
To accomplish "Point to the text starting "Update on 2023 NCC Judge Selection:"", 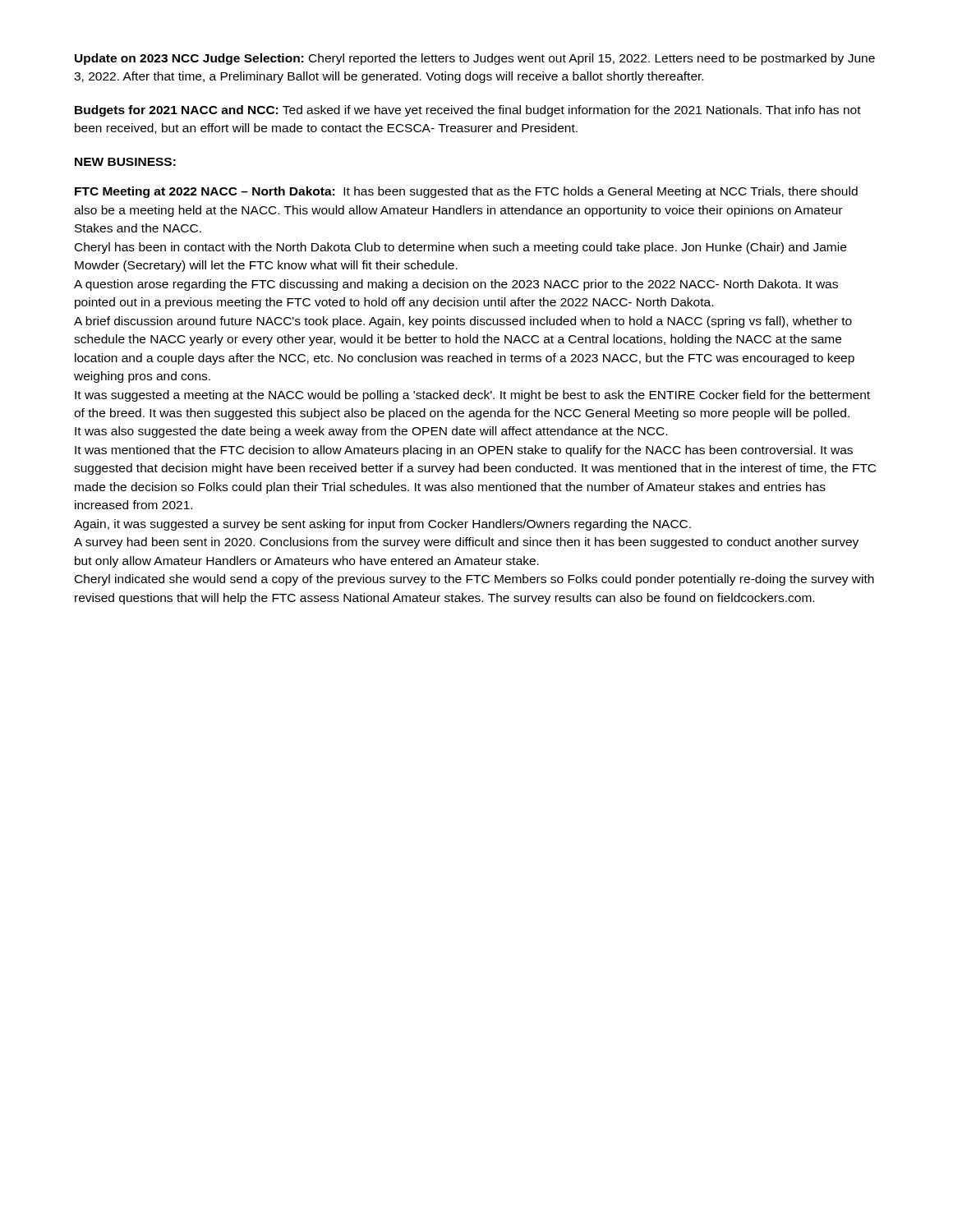I will pos(475,67).
